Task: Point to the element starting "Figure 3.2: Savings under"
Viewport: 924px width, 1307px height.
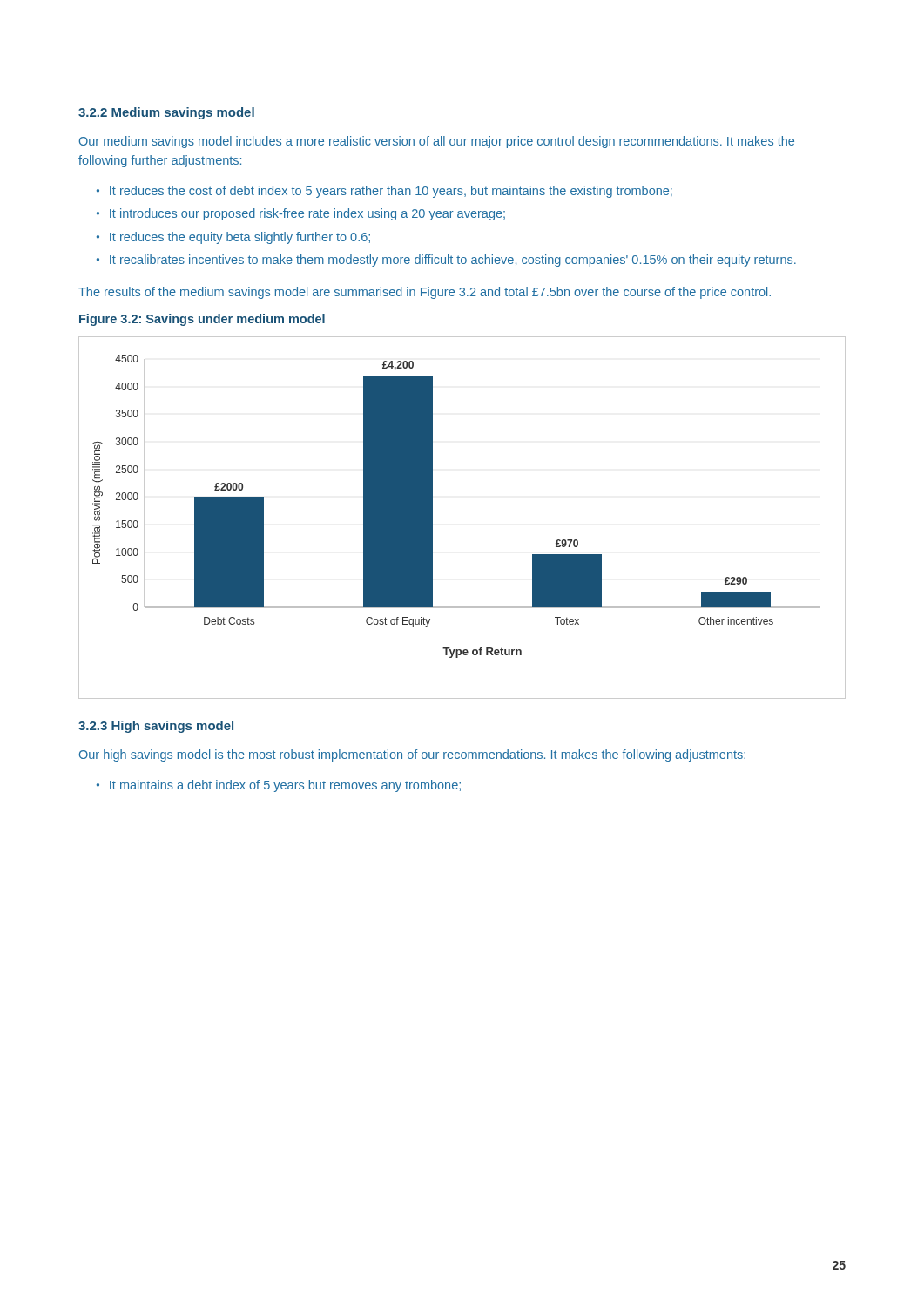Action: point(202,319)
